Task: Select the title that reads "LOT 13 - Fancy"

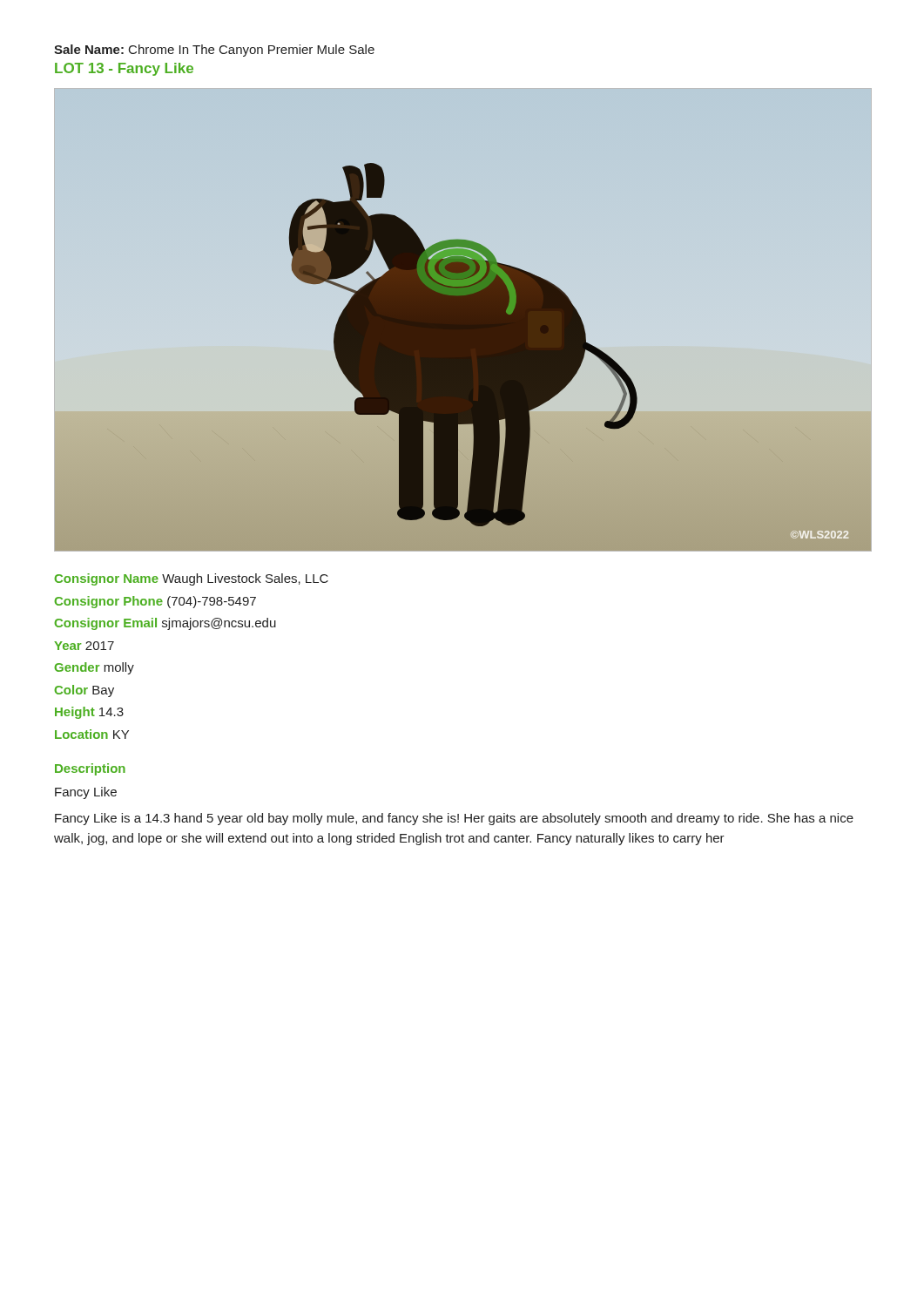Action: click(124, 68)
